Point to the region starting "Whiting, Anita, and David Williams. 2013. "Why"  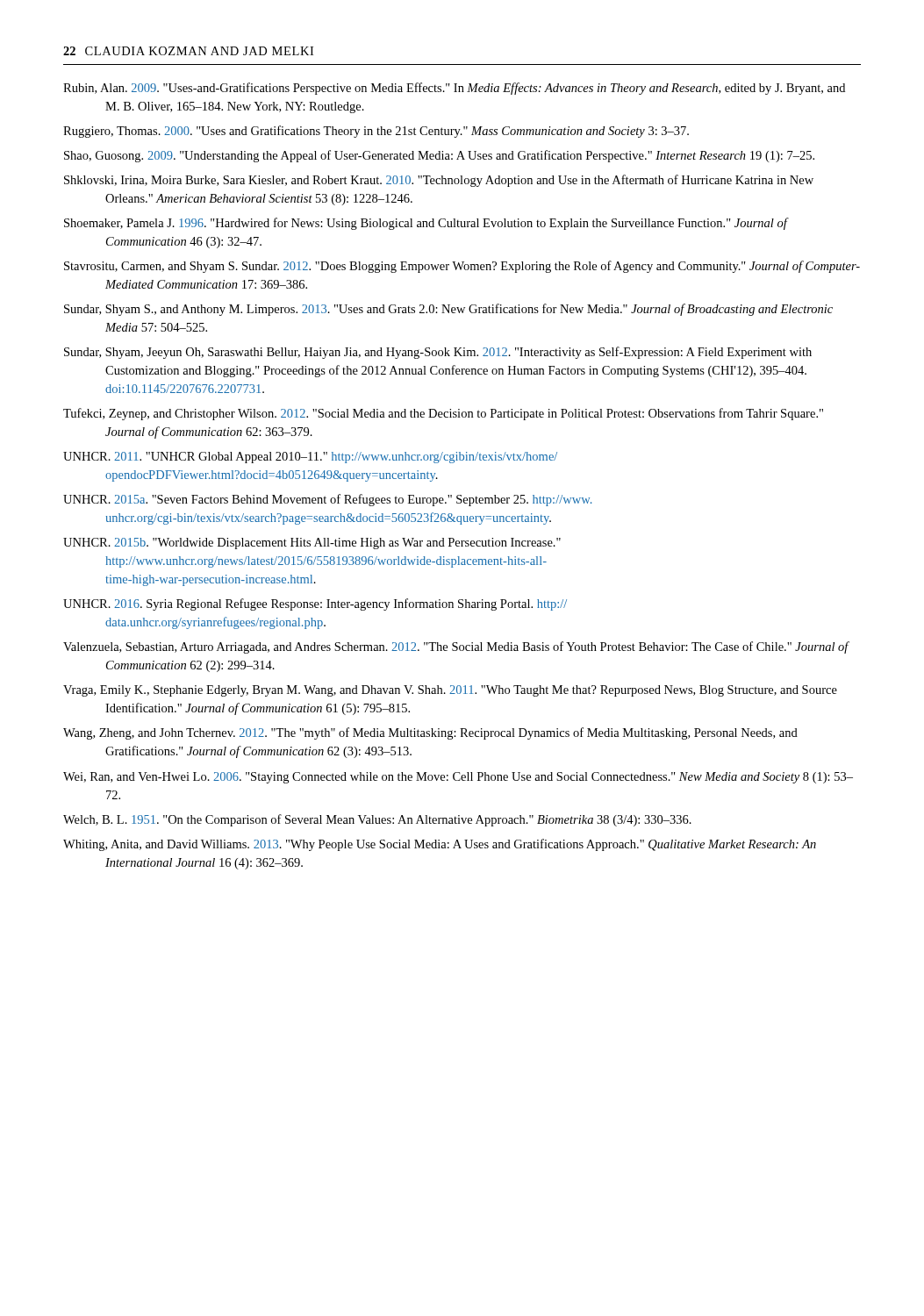coord(440,853)
